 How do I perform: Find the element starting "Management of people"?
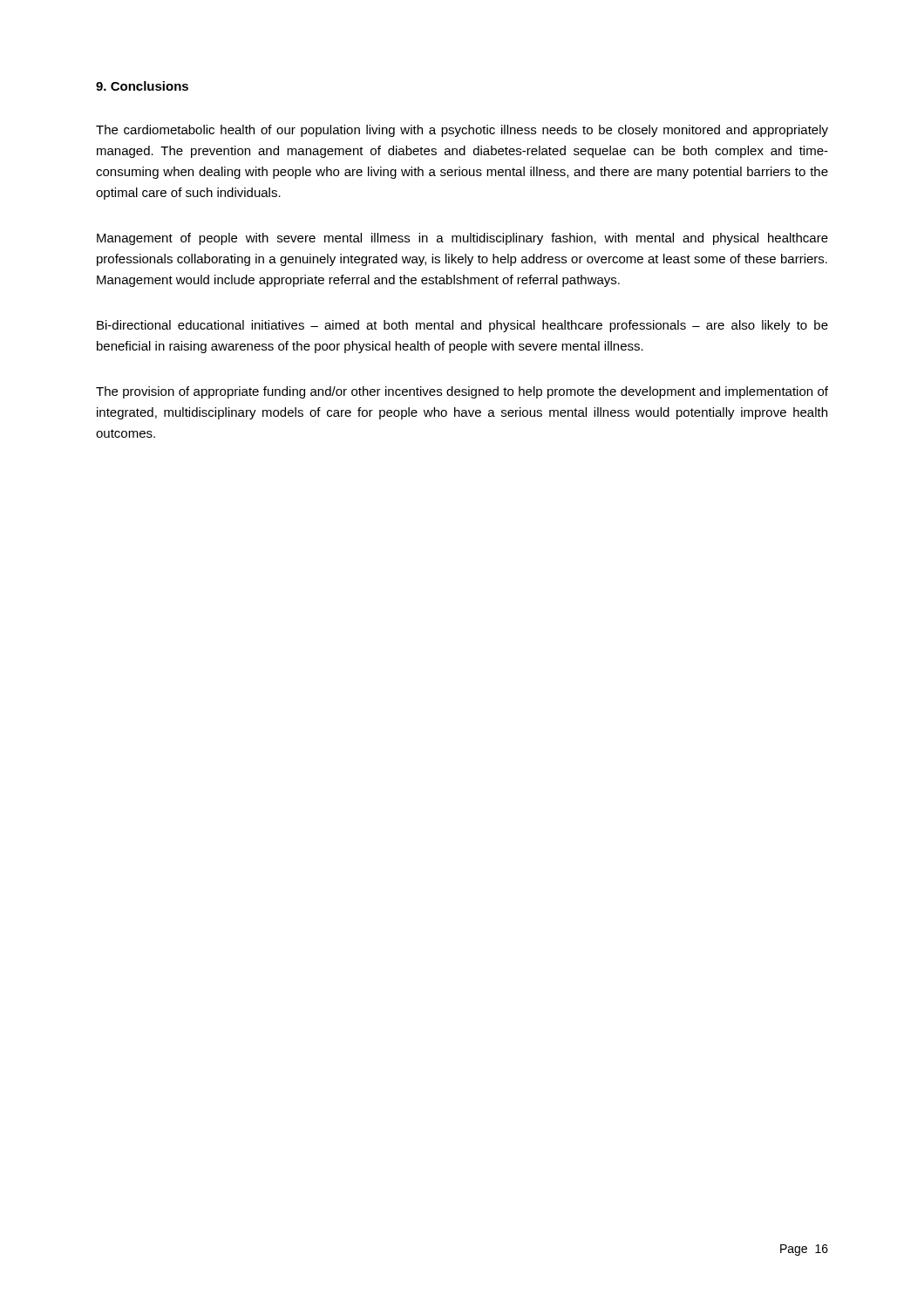462,259
